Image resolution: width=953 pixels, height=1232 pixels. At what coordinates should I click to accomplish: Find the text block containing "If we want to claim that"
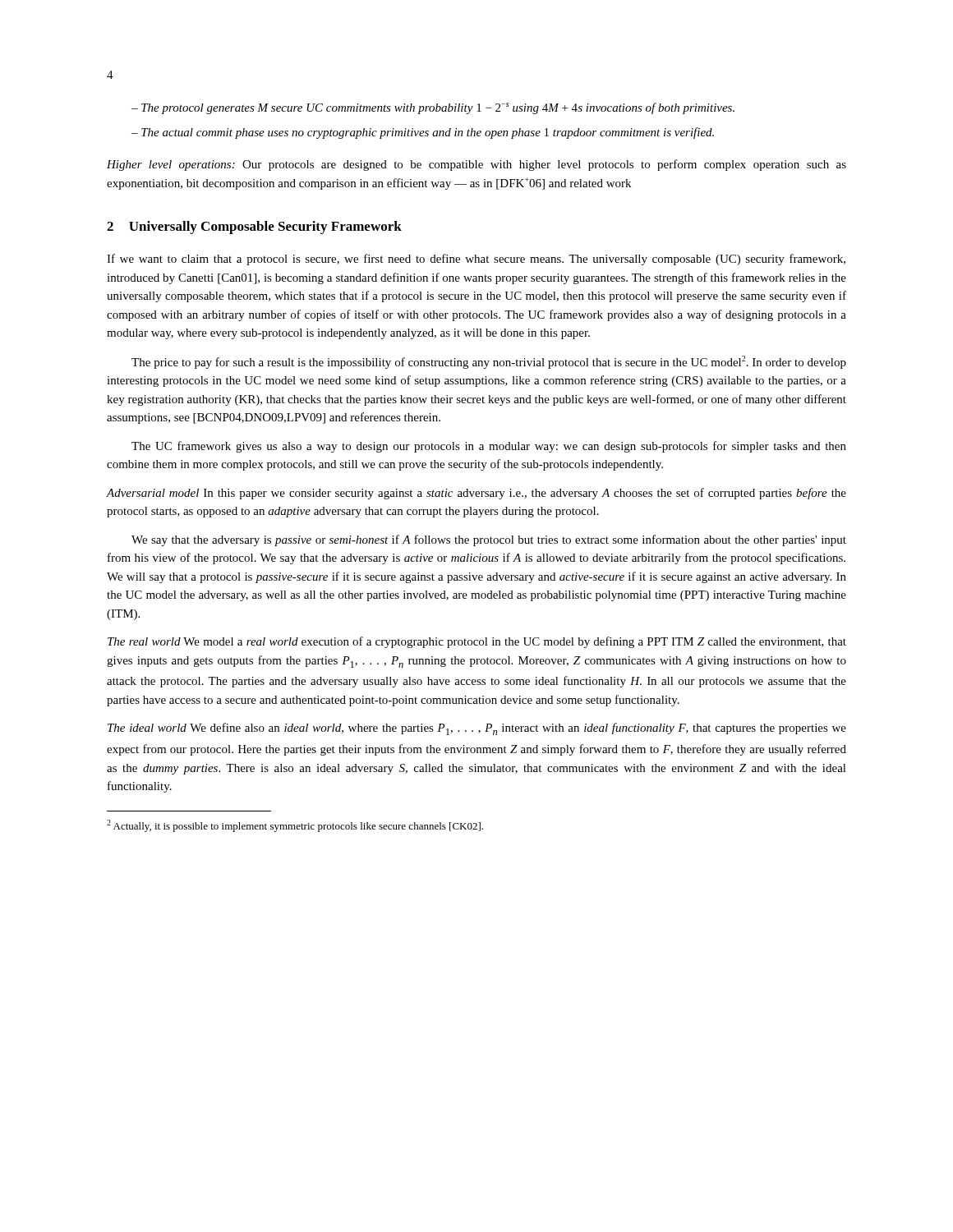(x=476, y=296)
